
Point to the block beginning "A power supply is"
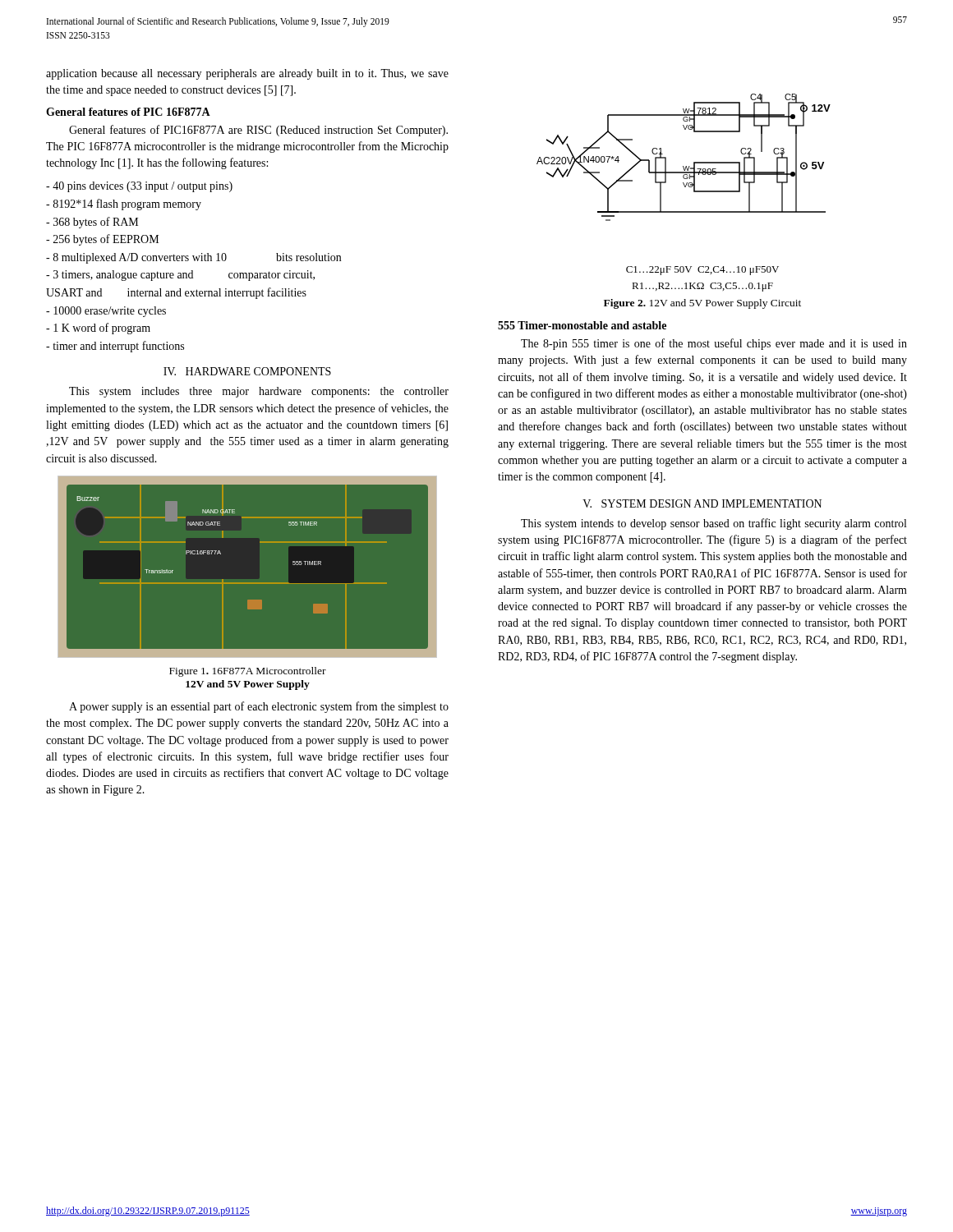[247, 749]
